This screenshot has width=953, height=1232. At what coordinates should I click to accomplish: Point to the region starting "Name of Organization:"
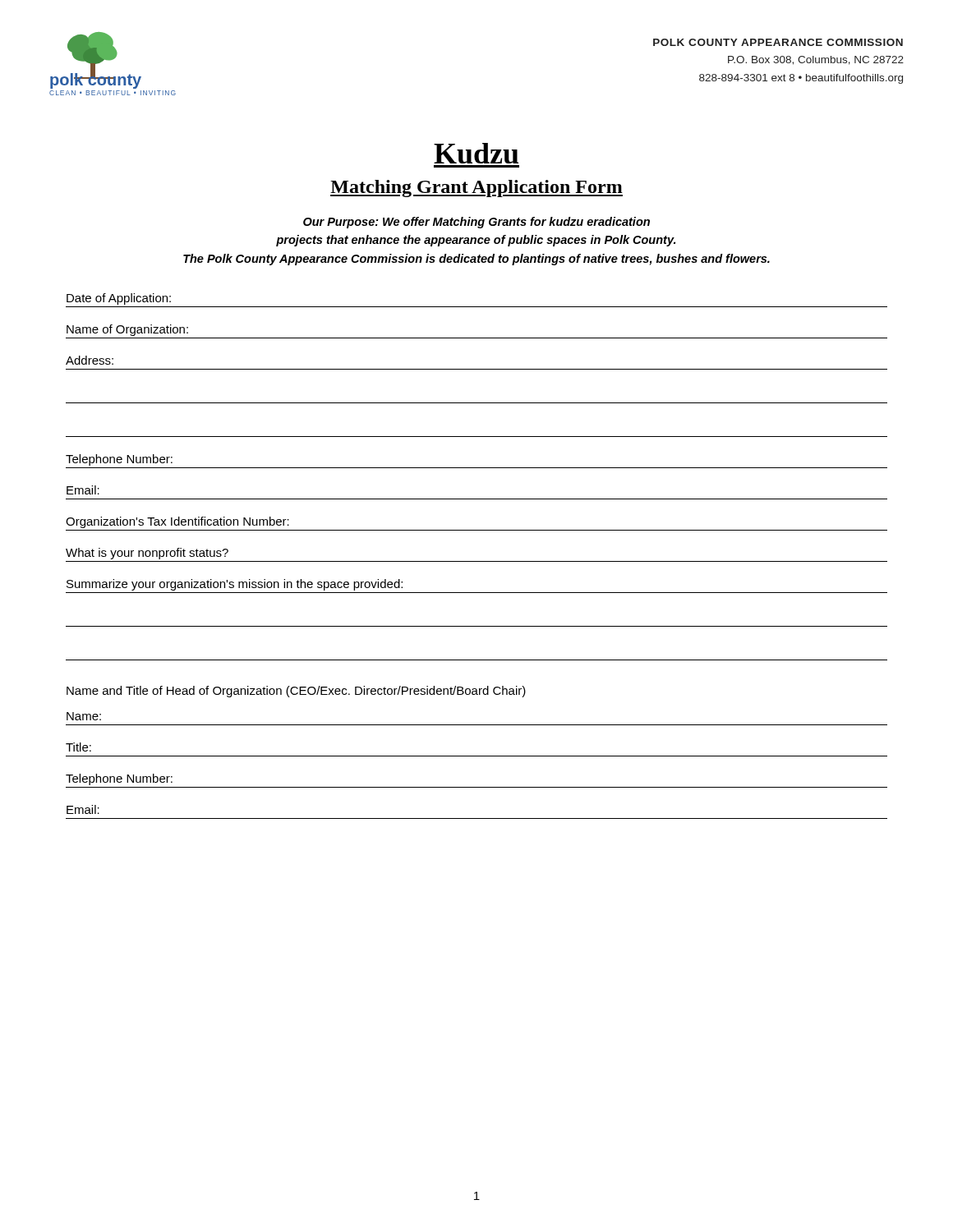(127, 329)
